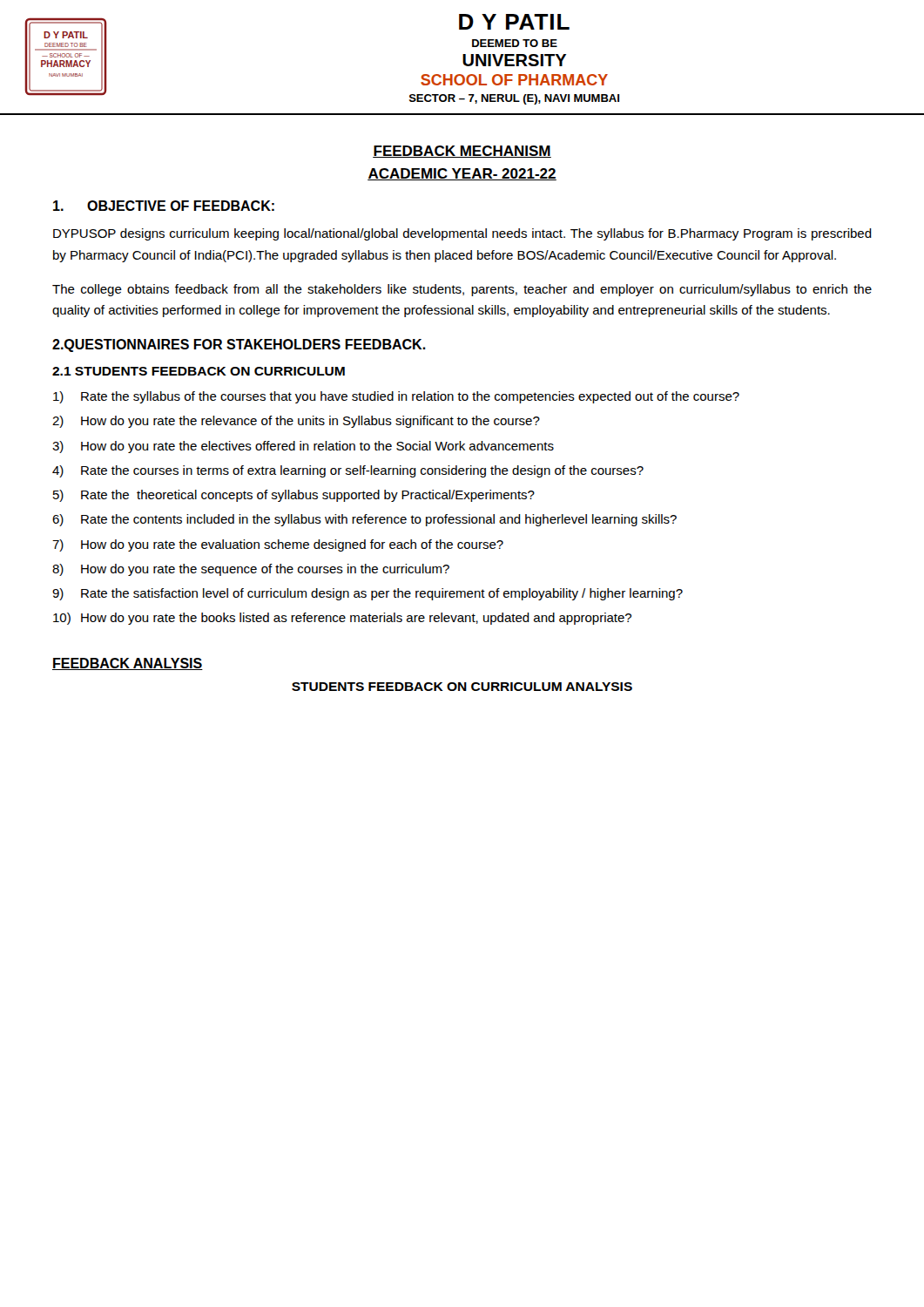Locate the text block starting "FEEDBACK ANALYSIS"
Screen dimensions: 1307x924
pos(127,663)
